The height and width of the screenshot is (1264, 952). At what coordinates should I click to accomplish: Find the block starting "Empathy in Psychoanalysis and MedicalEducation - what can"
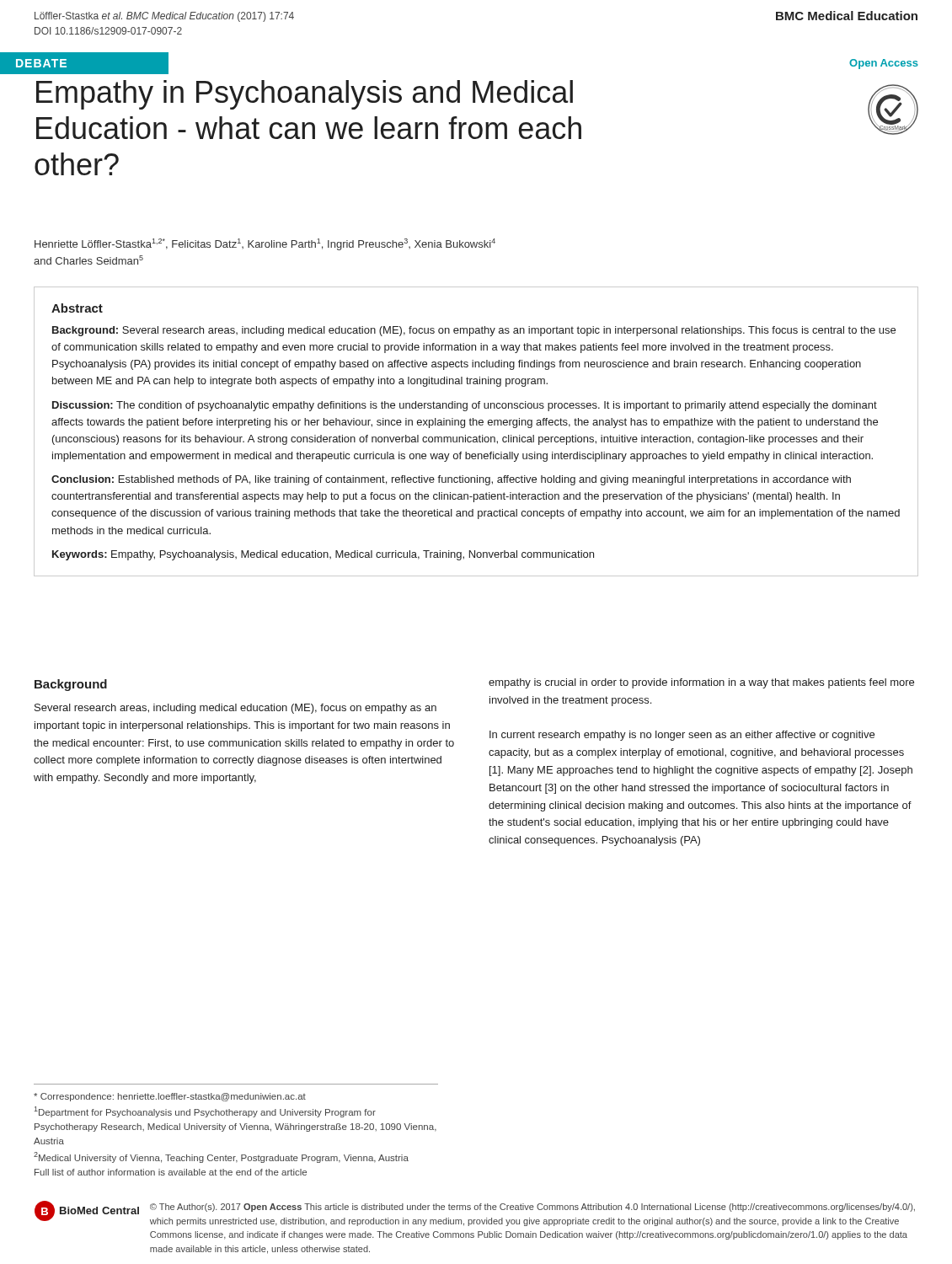[438, 129]
